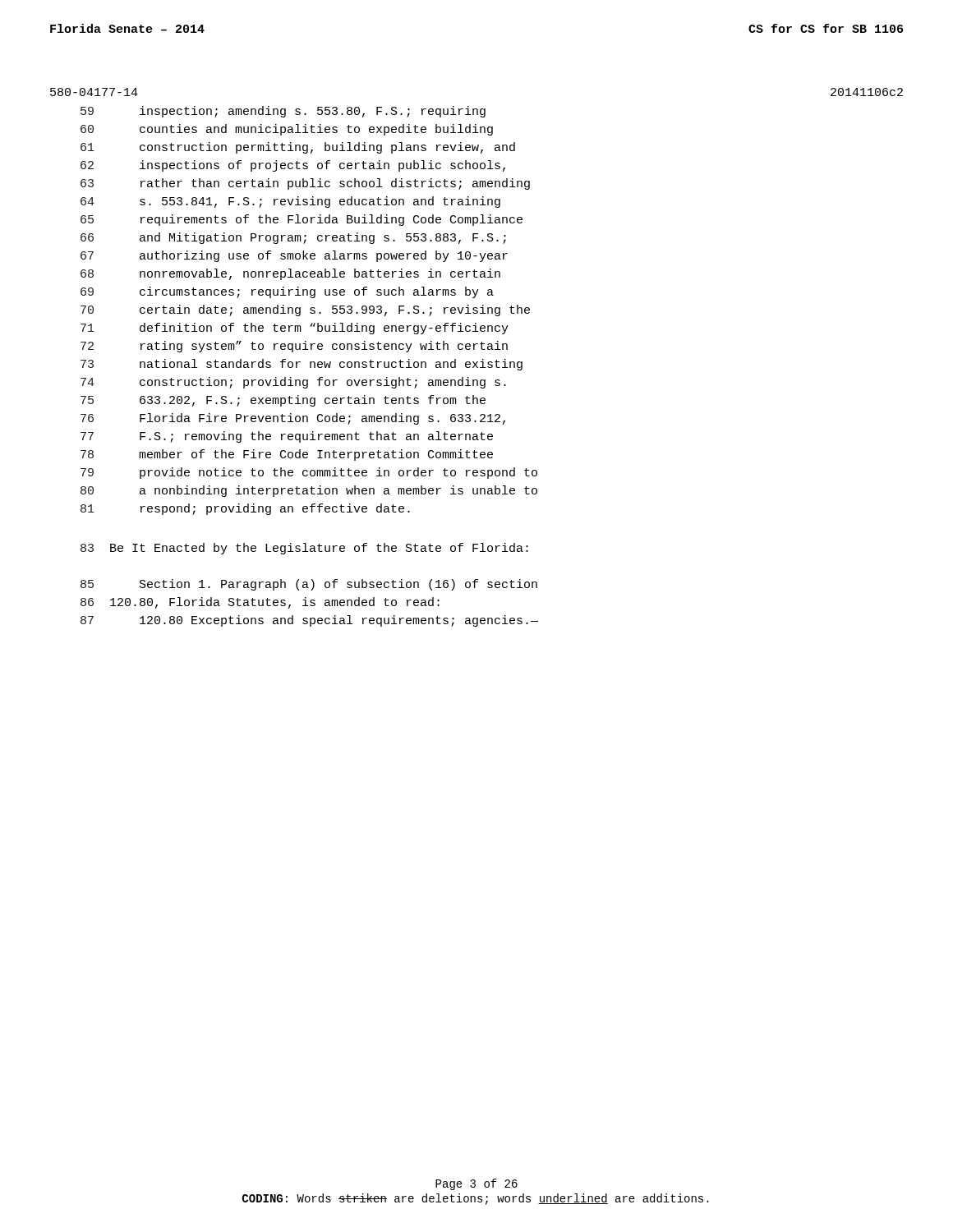953x1232 pixels.
Task: Locate the footnote that reads "CODING: Words striken"
Action: point(476,1199)
